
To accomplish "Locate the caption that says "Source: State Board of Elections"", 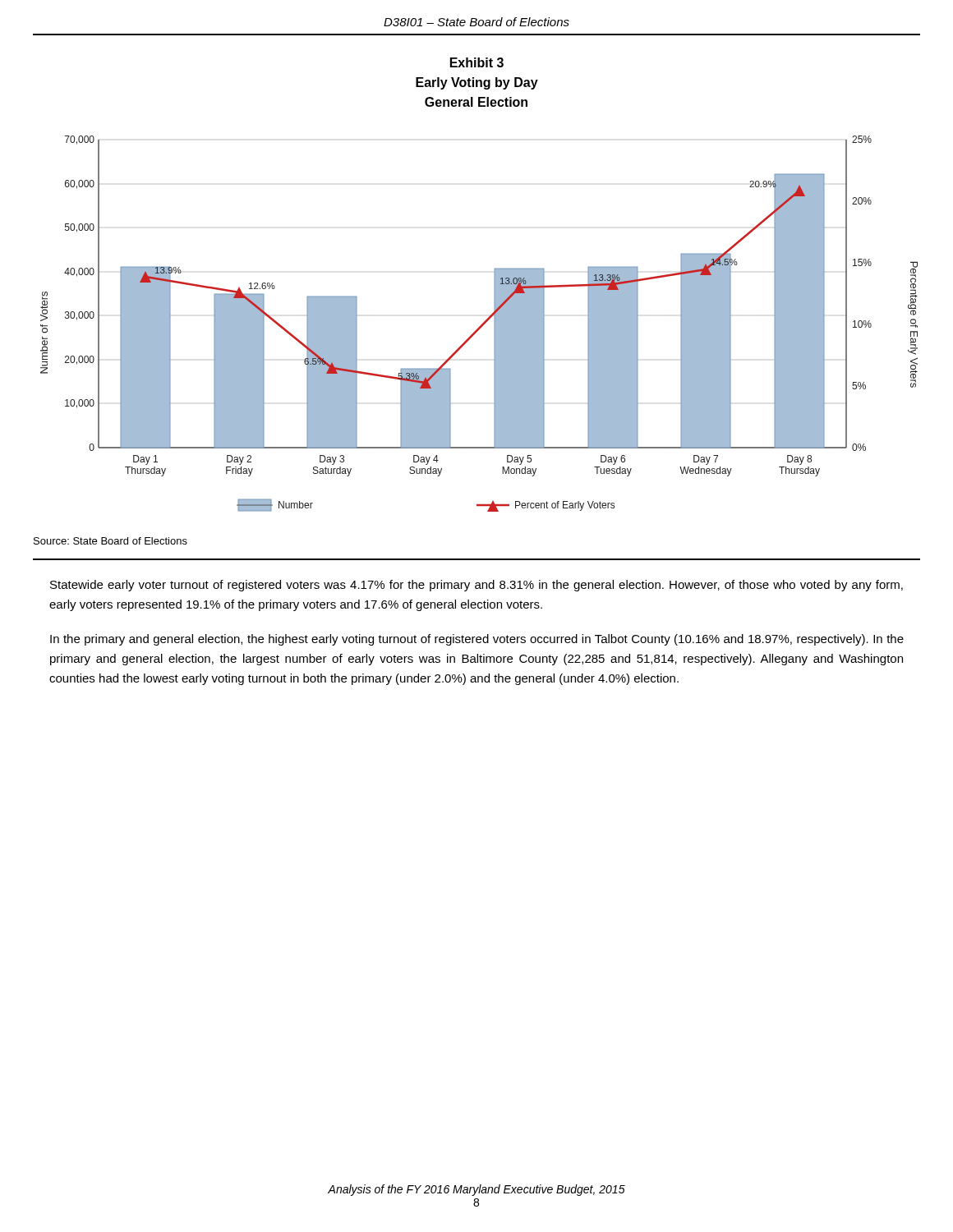I will coord(110,541).
